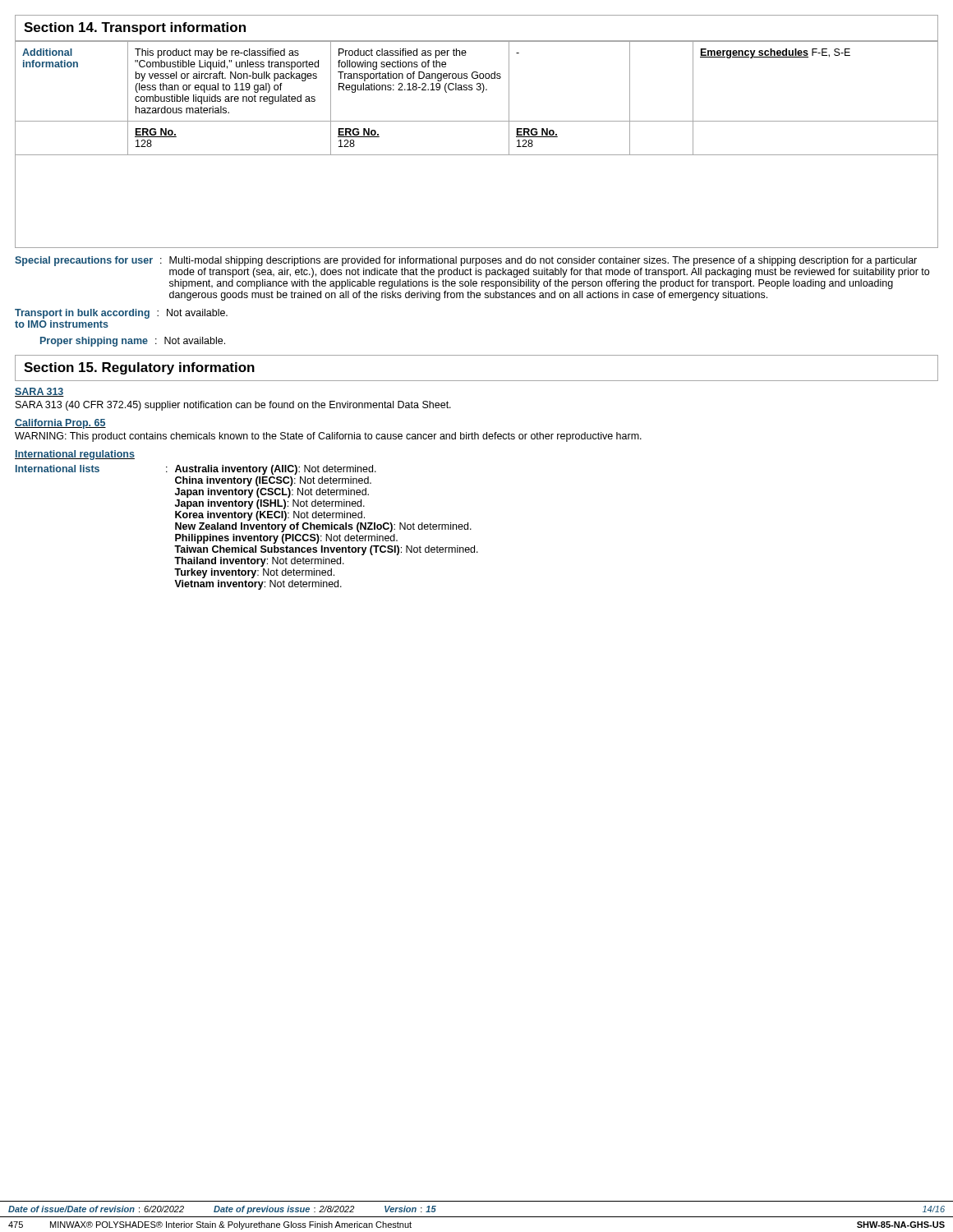Find the text that says "Proper shipping name : Not available."
This screenshot has width=953, height=1232.
(x=133, y=341)
